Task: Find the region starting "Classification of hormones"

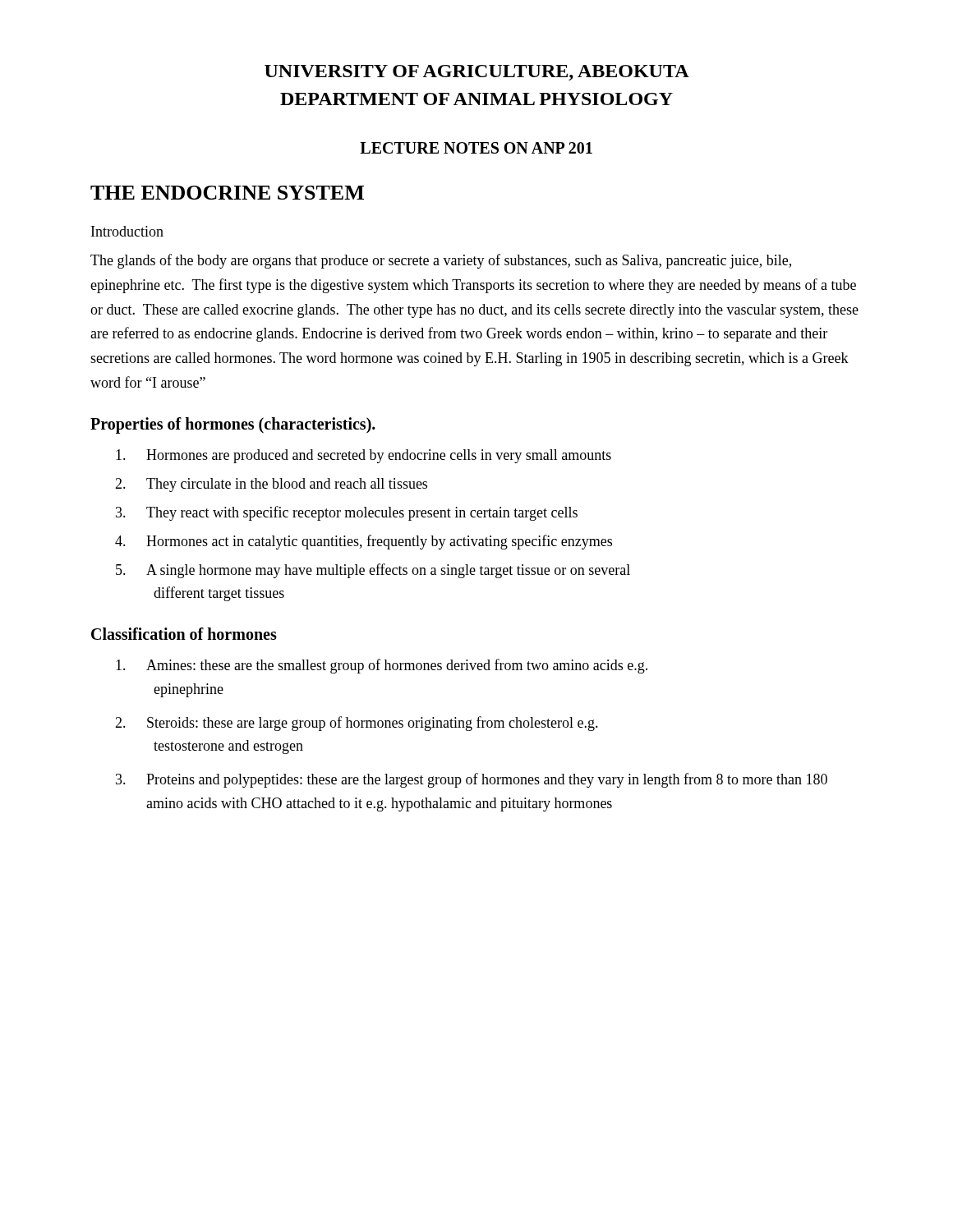Action: [183, 634]
